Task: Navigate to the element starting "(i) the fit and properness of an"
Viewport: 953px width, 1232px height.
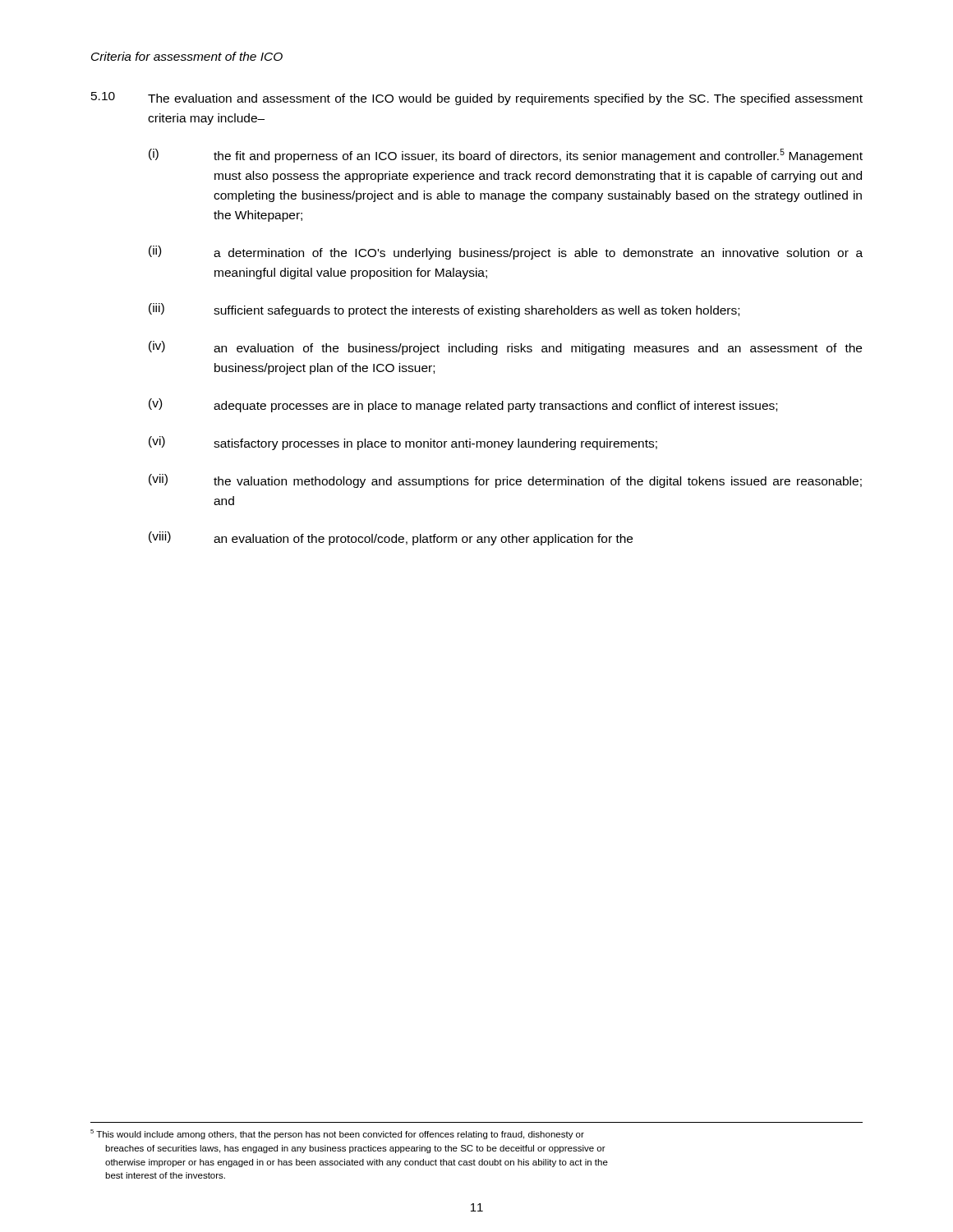Action: point(505,186)
